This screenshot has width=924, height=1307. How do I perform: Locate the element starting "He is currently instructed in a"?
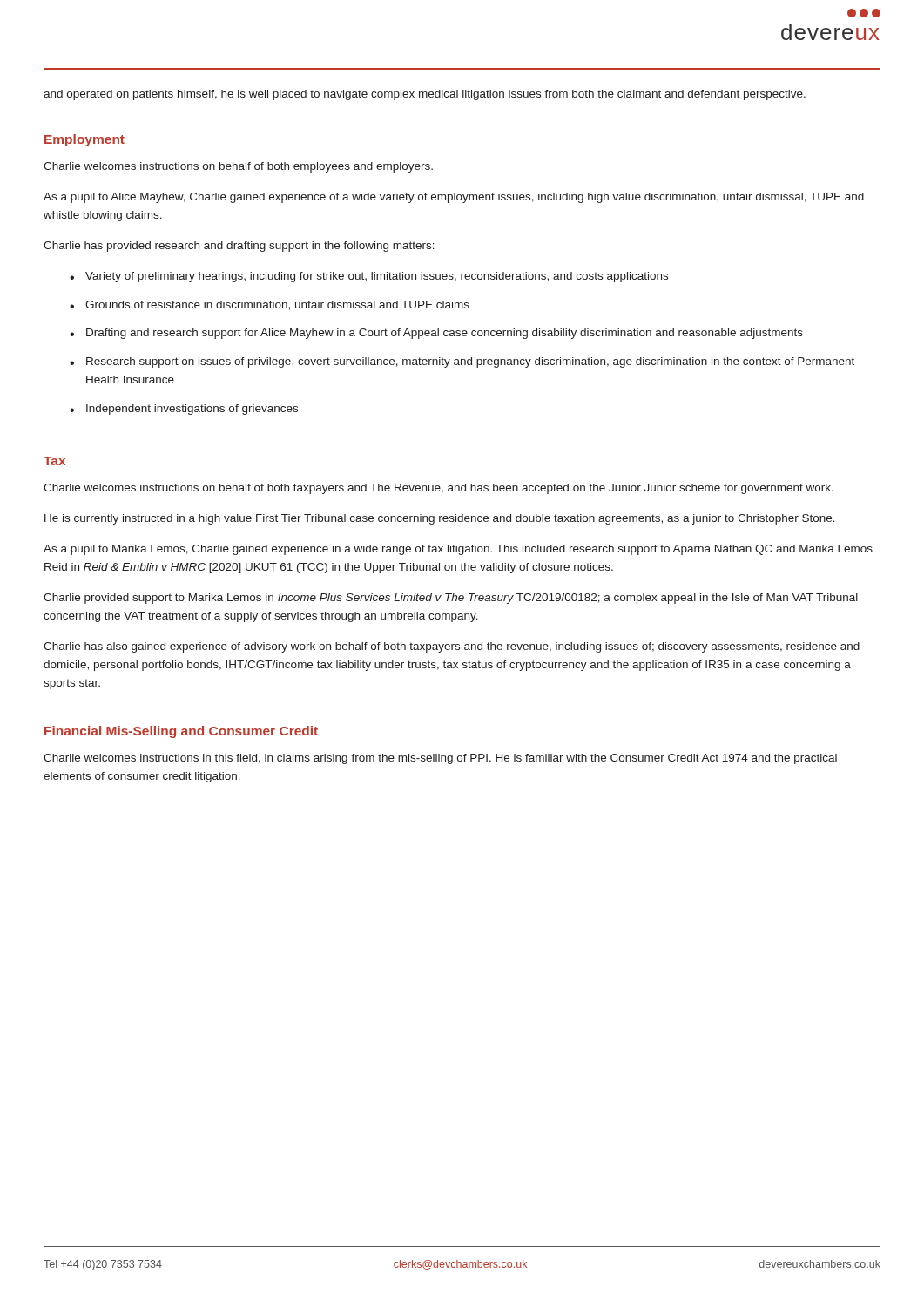[440, 518]
